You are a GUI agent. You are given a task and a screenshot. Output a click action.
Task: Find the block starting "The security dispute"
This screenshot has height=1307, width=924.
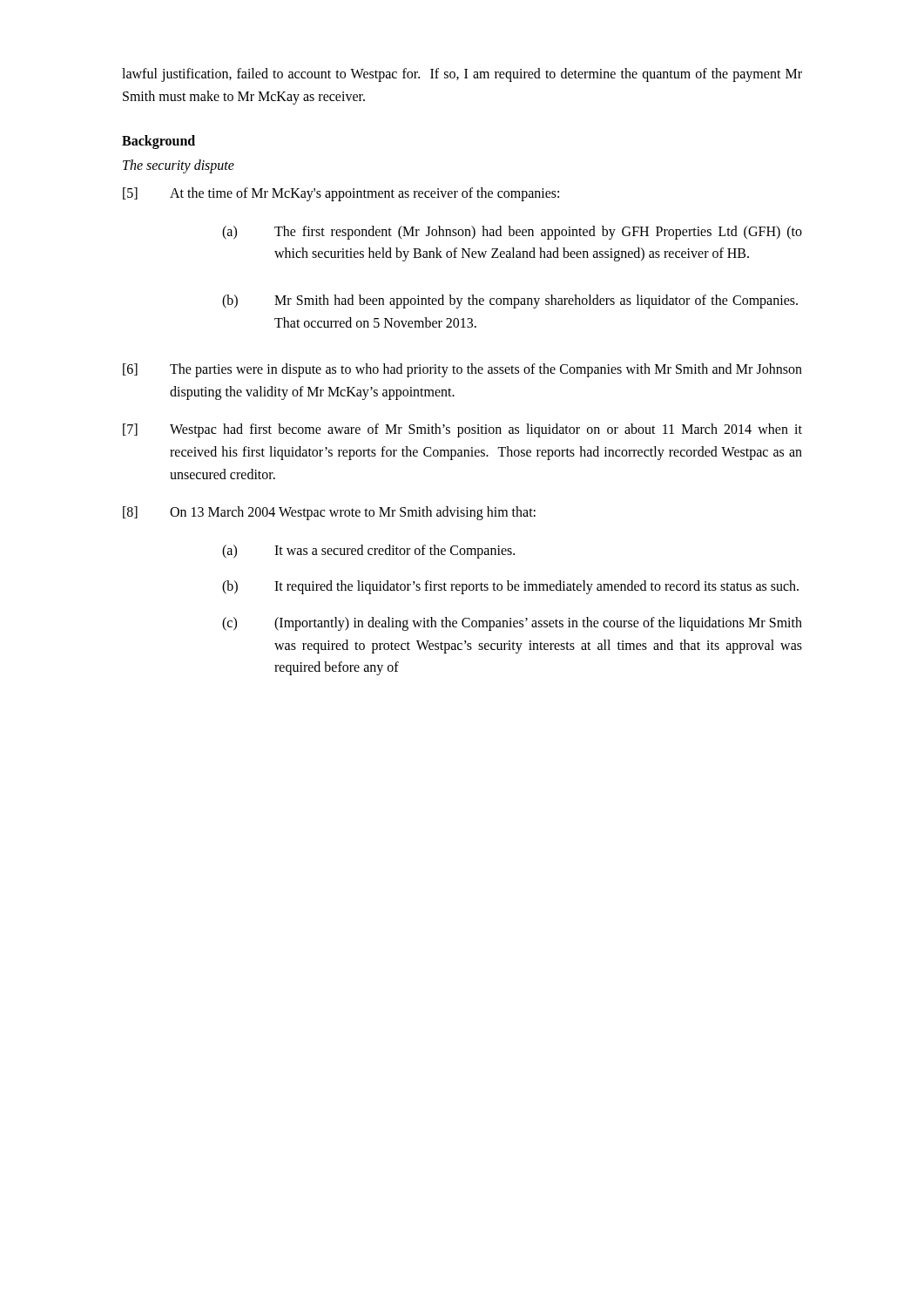[x=178, y=165]
